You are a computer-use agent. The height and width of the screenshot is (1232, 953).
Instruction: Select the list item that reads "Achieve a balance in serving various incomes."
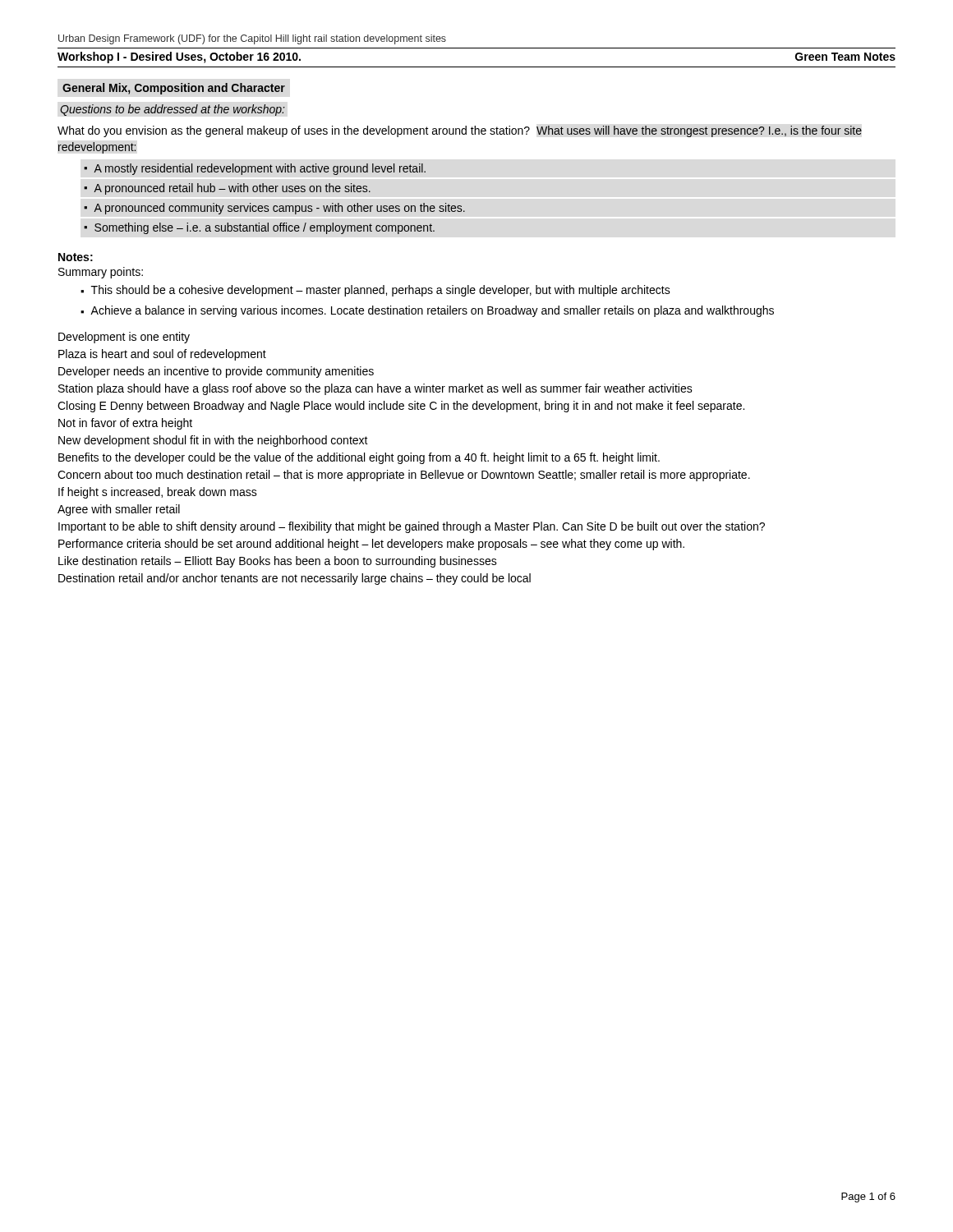pos(433,311)
